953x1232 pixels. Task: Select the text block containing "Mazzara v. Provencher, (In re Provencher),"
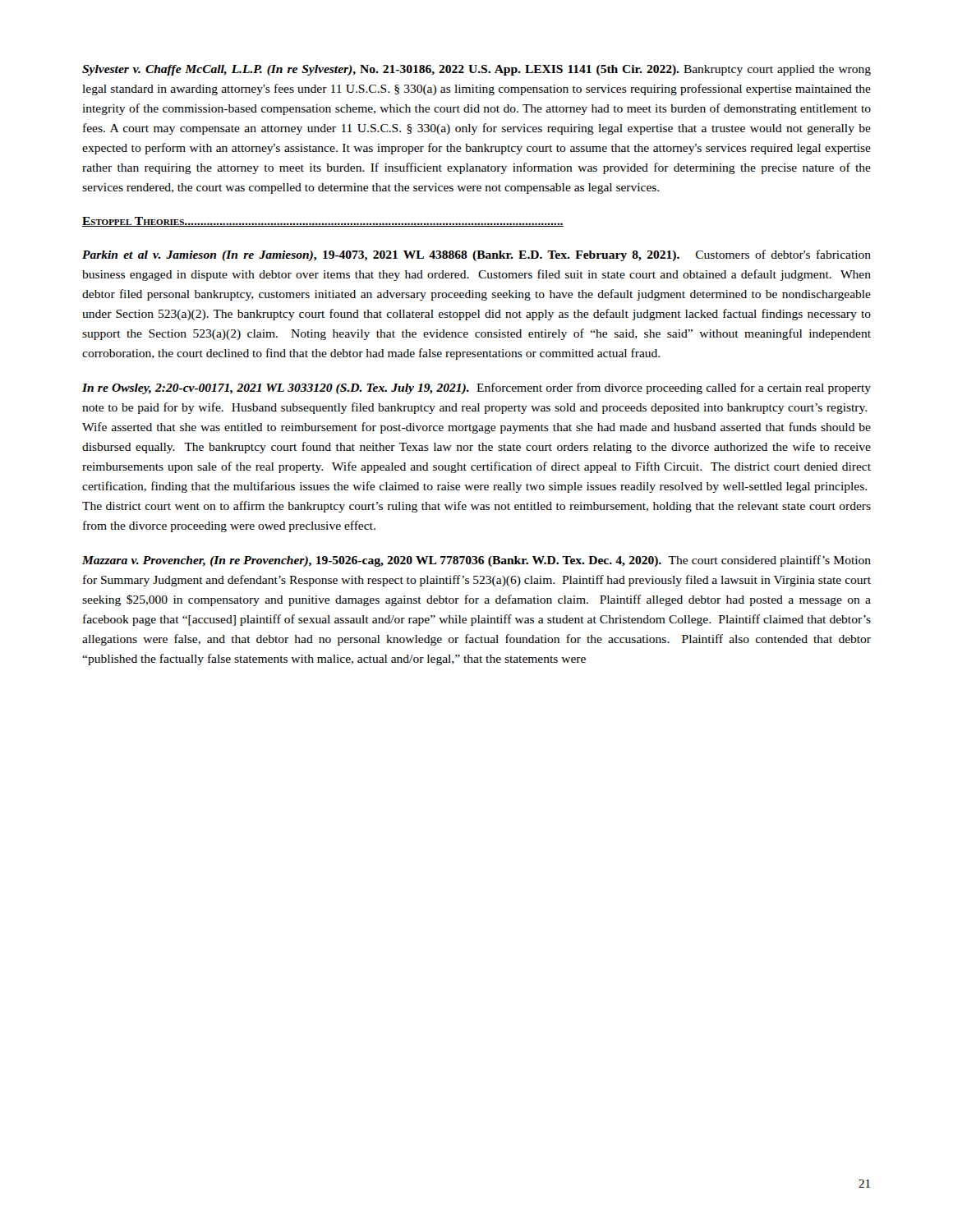tap(476, 609)
